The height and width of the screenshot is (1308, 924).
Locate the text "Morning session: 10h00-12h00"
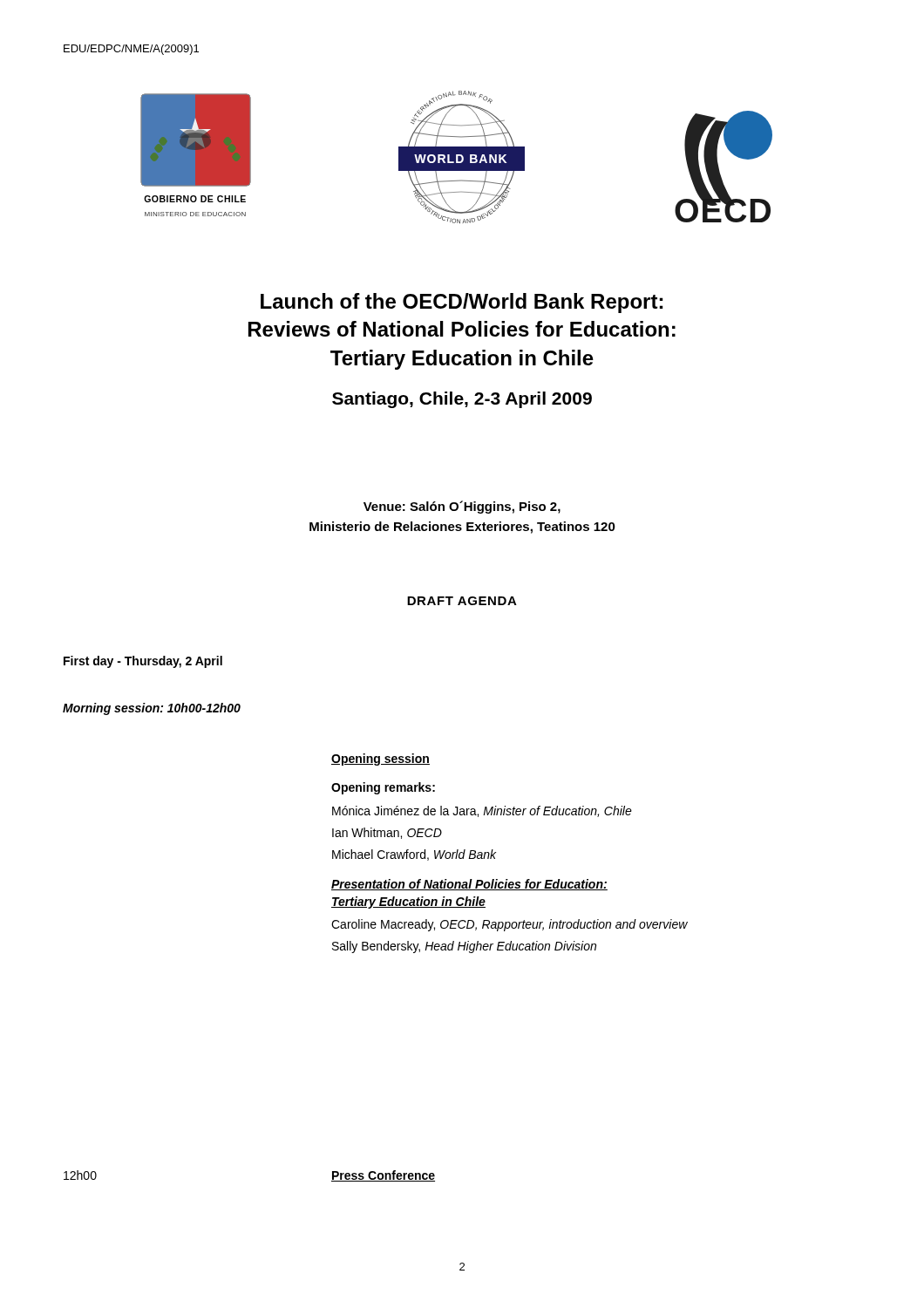point(152,708)
